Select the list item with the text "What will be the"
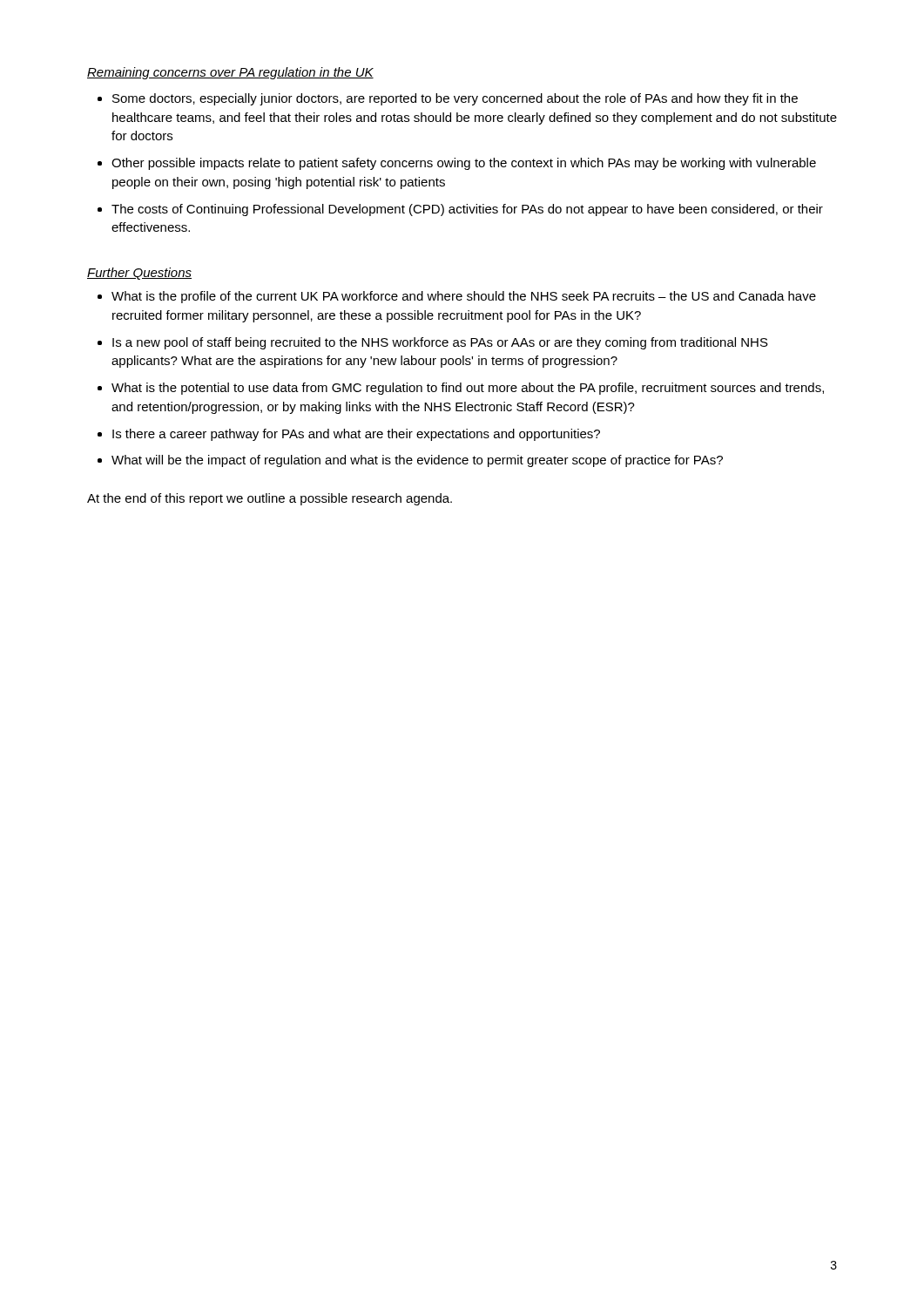This screenshot has width=924, height=1307. coord(474,460)
